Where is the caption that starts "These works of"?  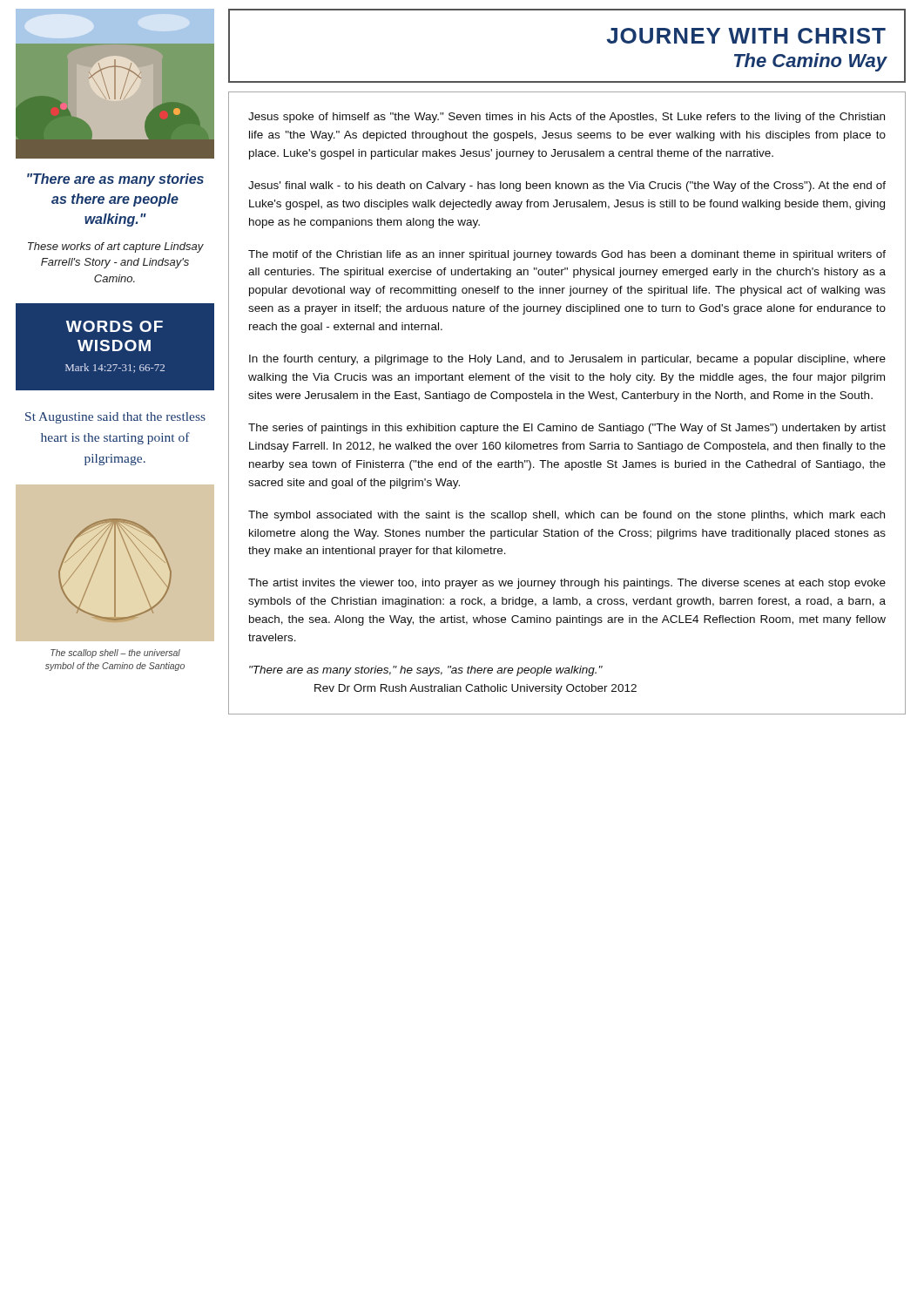[x=115, y=262]
